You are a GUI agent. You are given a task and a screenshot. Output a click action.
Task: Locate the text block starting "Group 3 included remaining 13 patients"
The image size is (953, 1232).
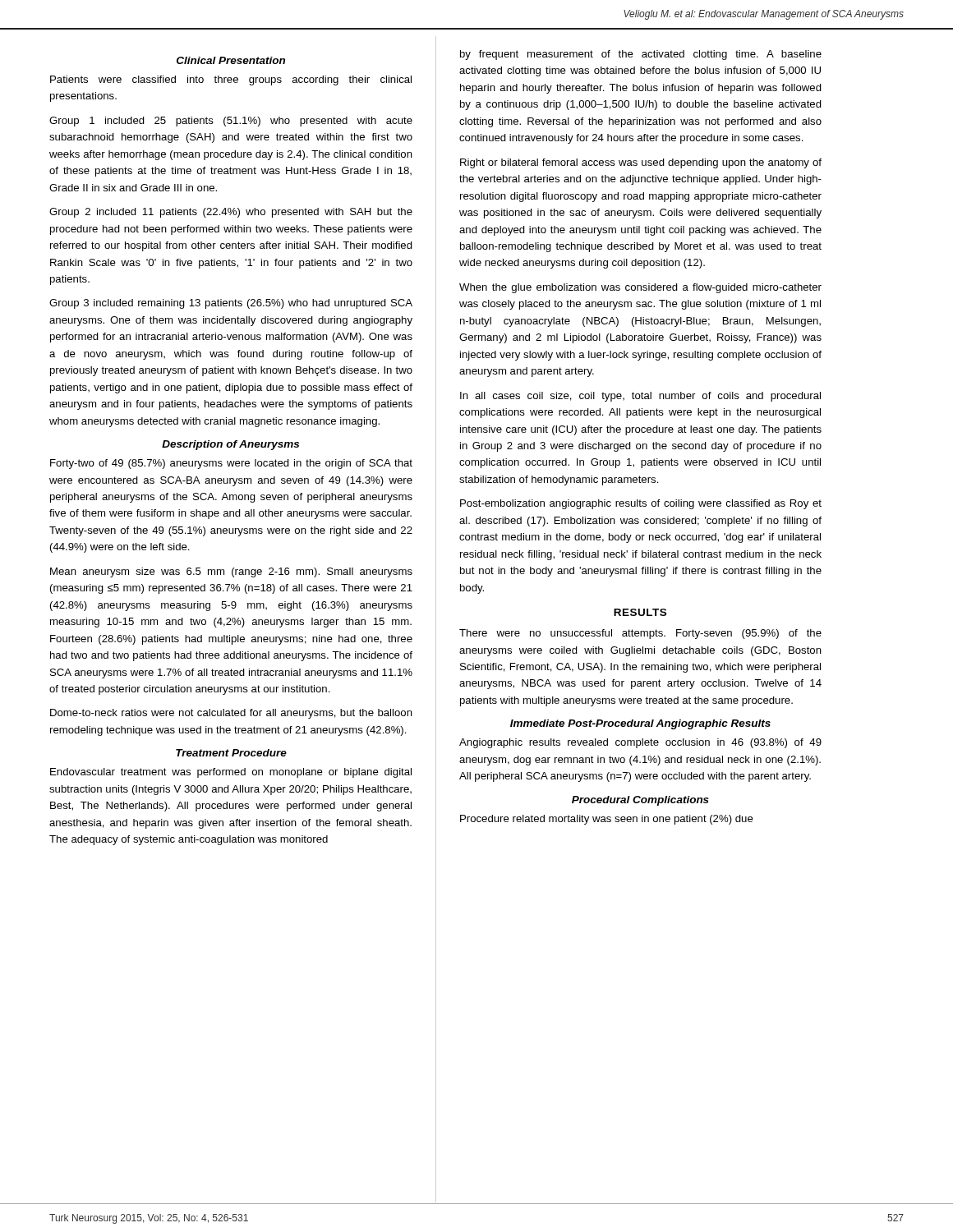231,362
